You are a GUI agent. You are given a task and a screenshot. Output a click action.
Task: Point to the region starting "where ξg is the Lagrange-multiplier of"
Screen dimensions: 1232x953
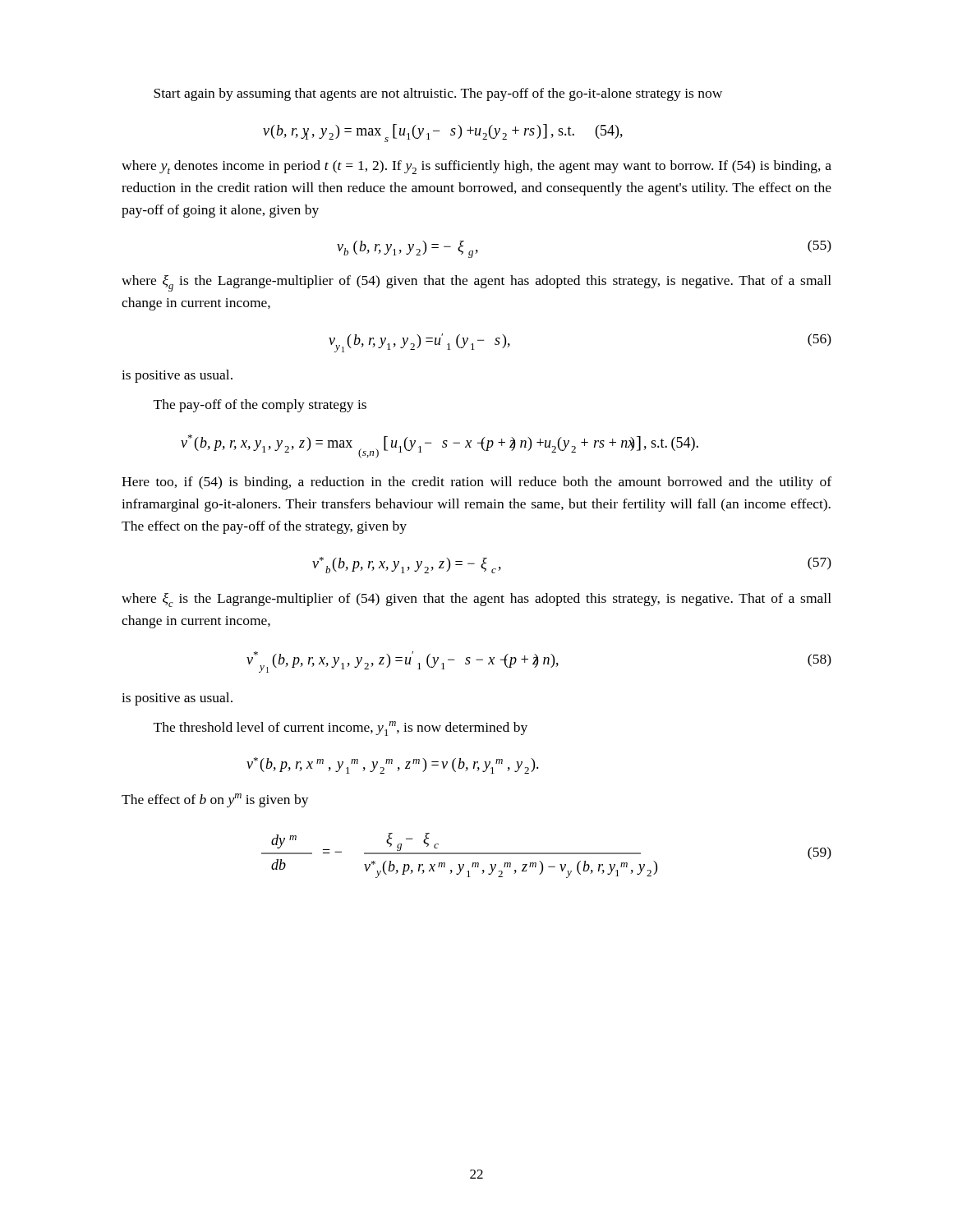[x=476, y=291]
